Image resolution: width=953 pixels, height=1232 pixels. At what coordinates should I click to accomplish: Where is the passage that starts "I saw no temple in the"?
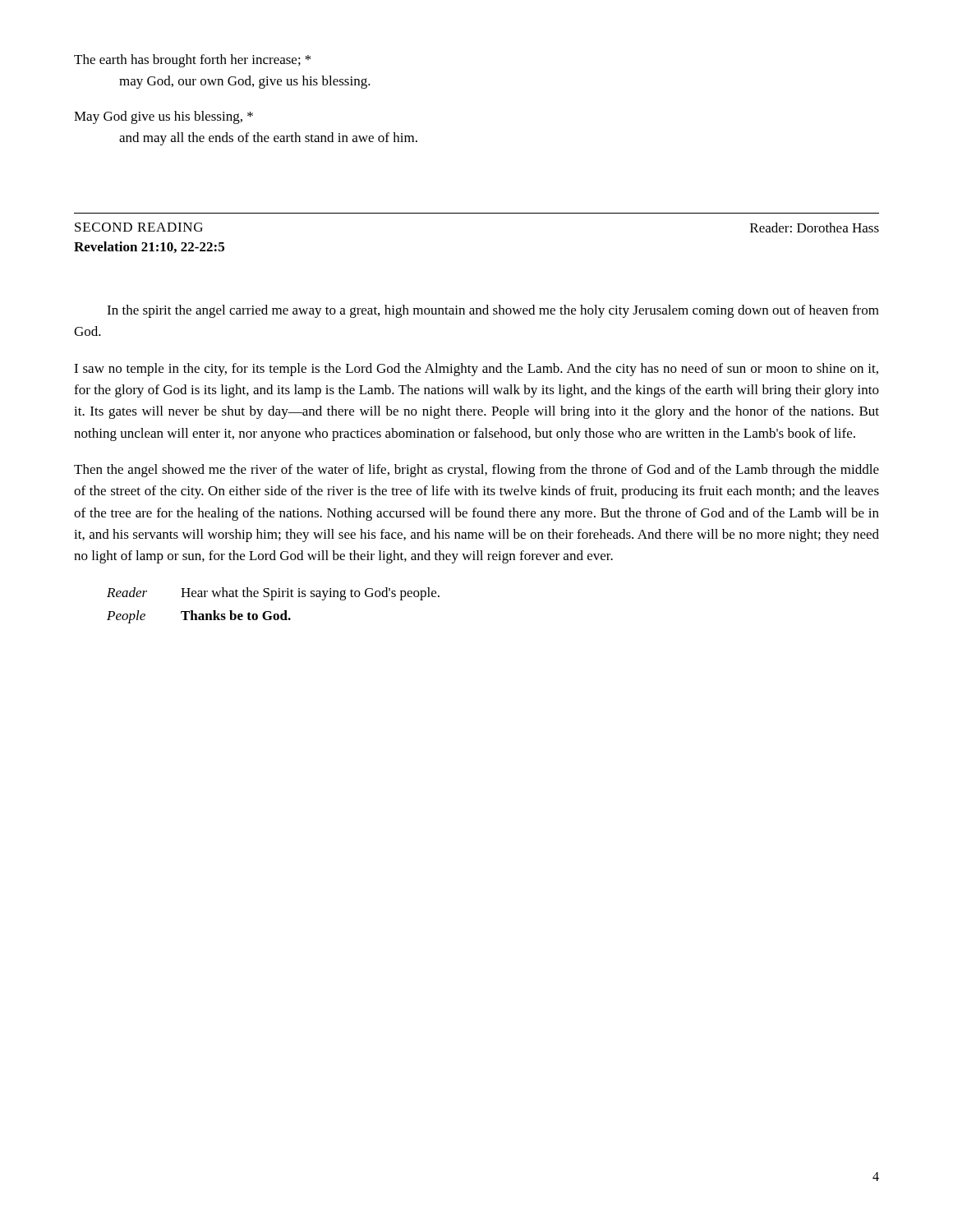point(476,401)
